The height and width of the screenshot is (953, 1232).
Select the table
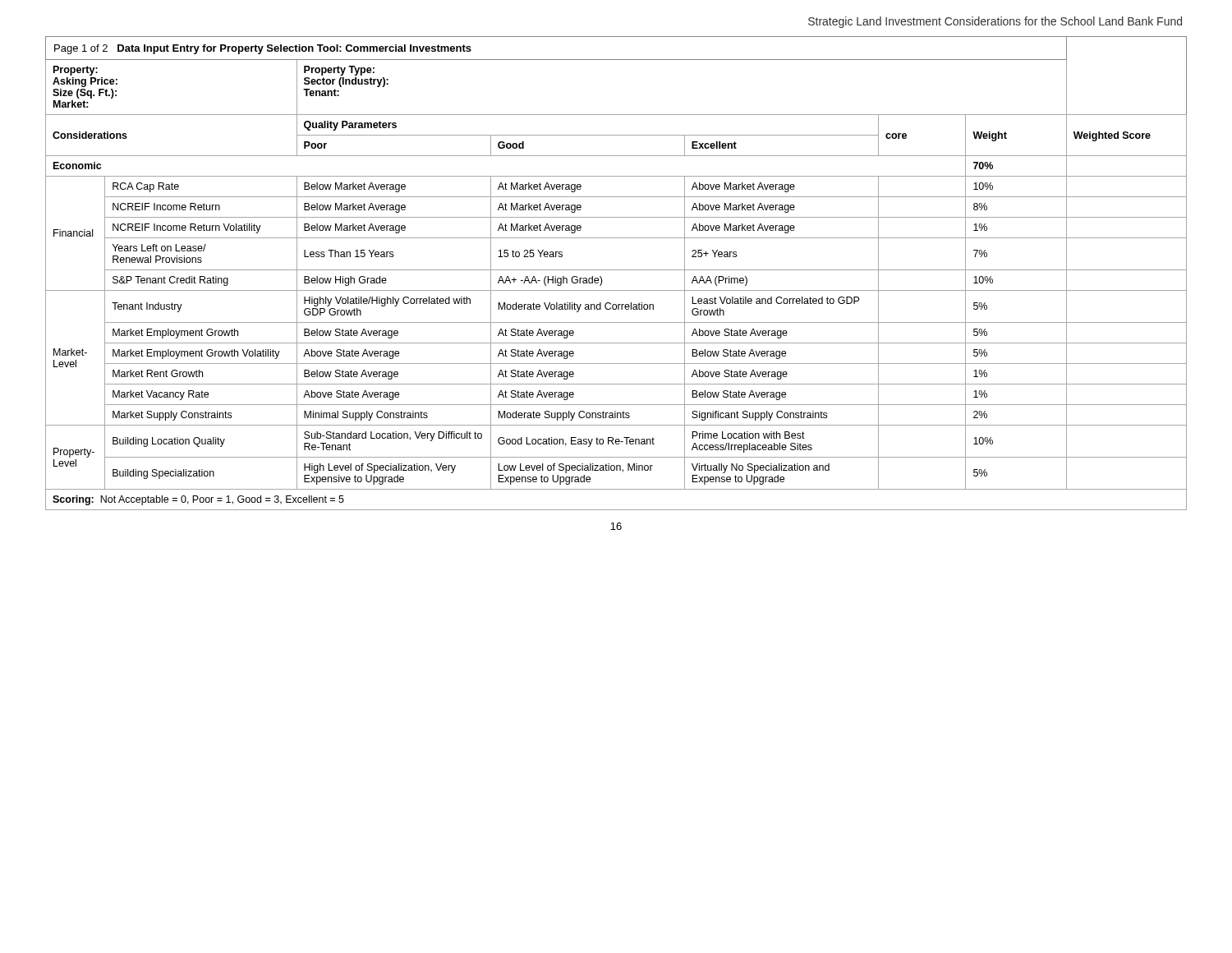616,273
